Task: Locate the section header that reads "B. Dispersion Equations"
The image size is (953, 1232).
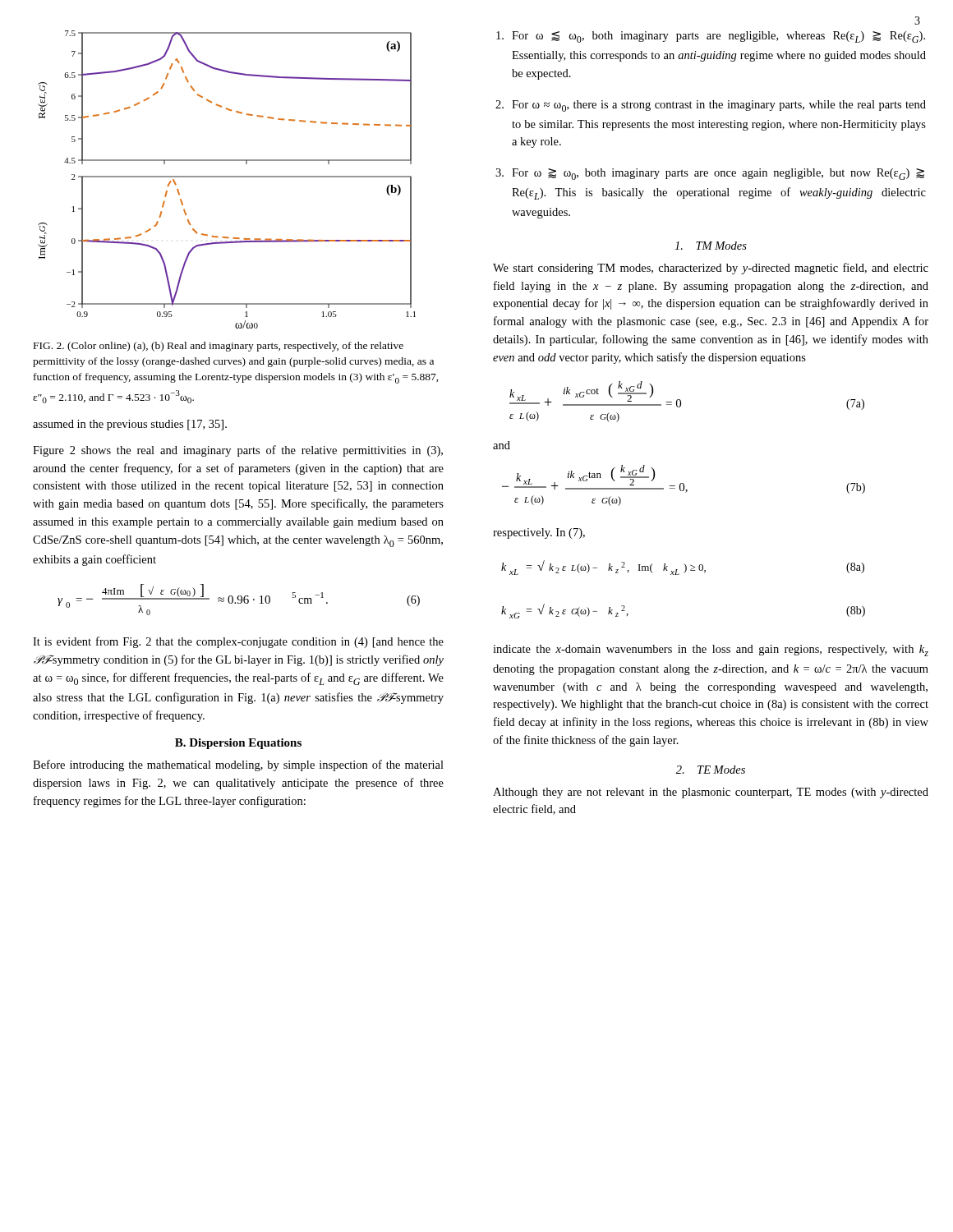Action: [238, 743]
